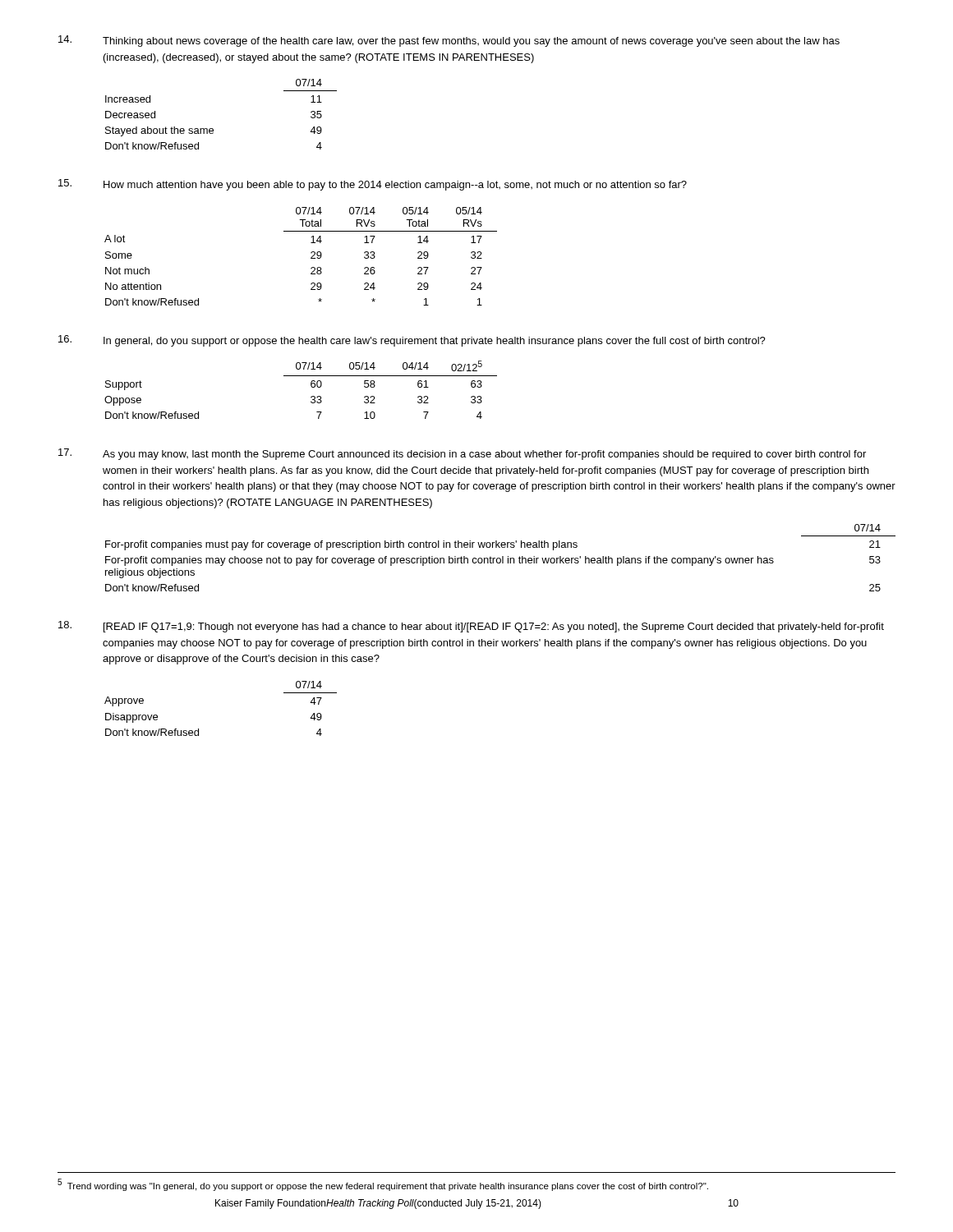Click the passage that begins "5 Trend wording was "In general, do you"
The image size is (953, 1232).
click(383, 1184)
